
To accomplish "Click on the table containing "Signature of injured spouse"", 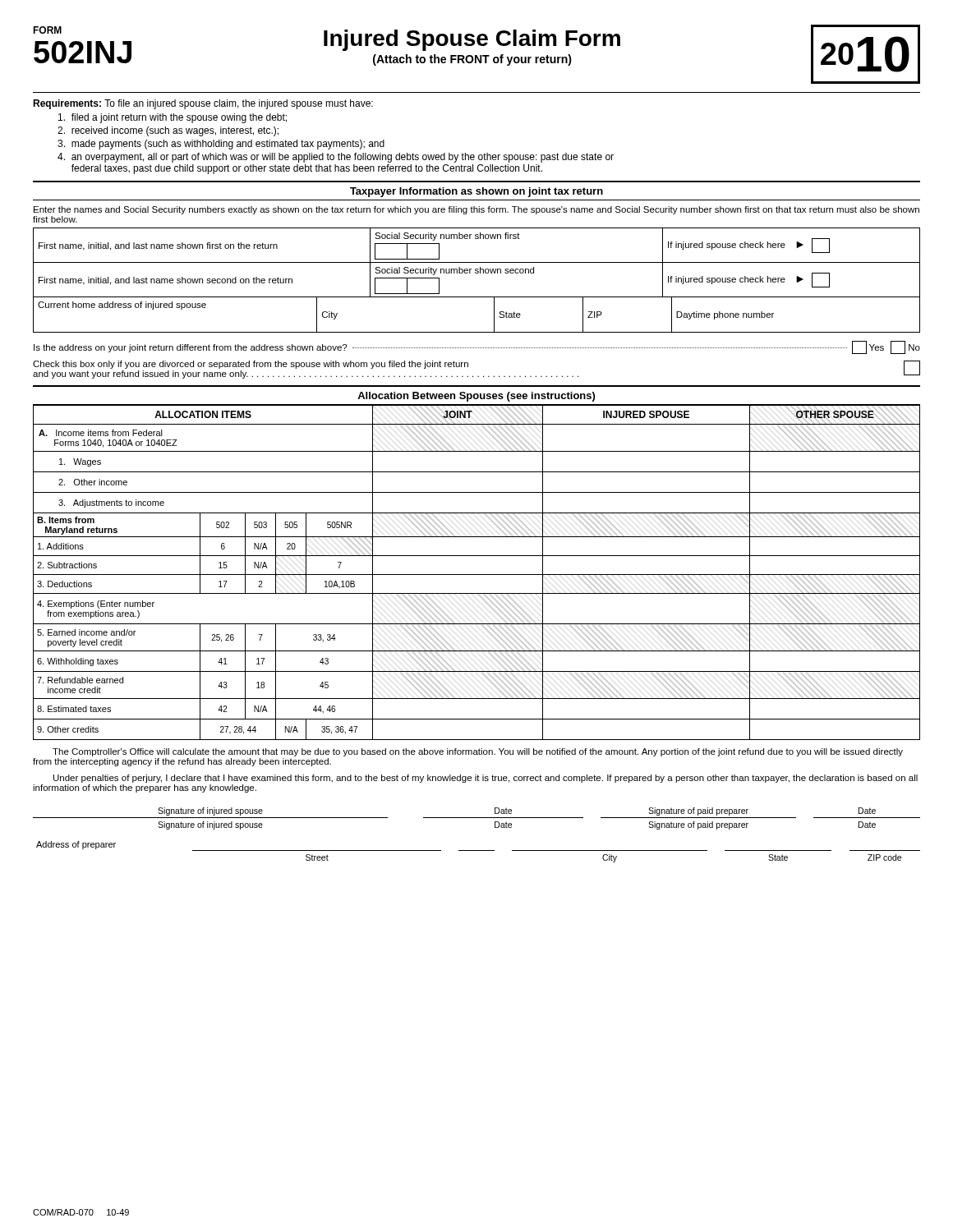I will pos(476,817).
